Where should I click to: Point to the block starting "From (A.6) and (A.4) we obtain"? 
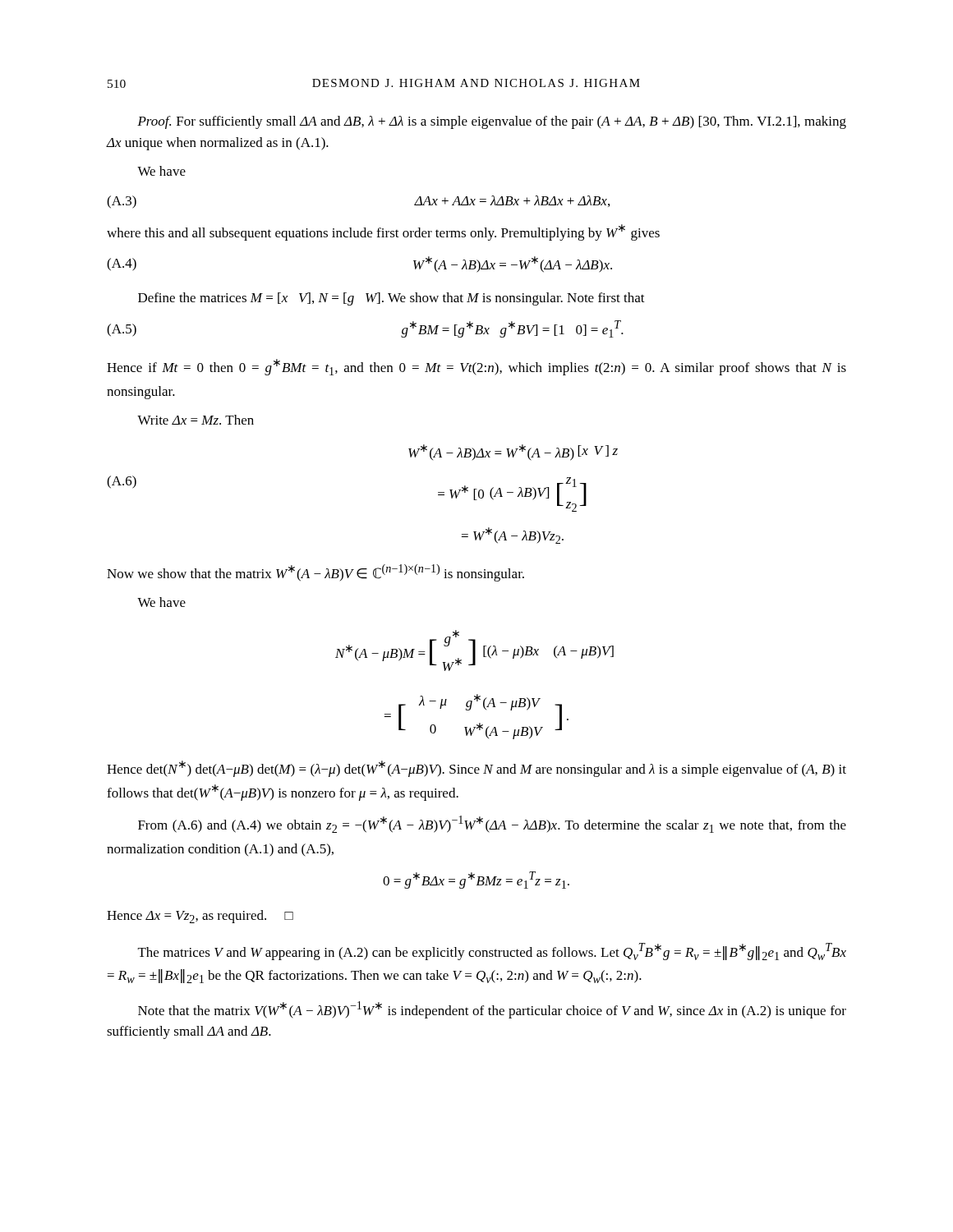[x=476, y=835]
